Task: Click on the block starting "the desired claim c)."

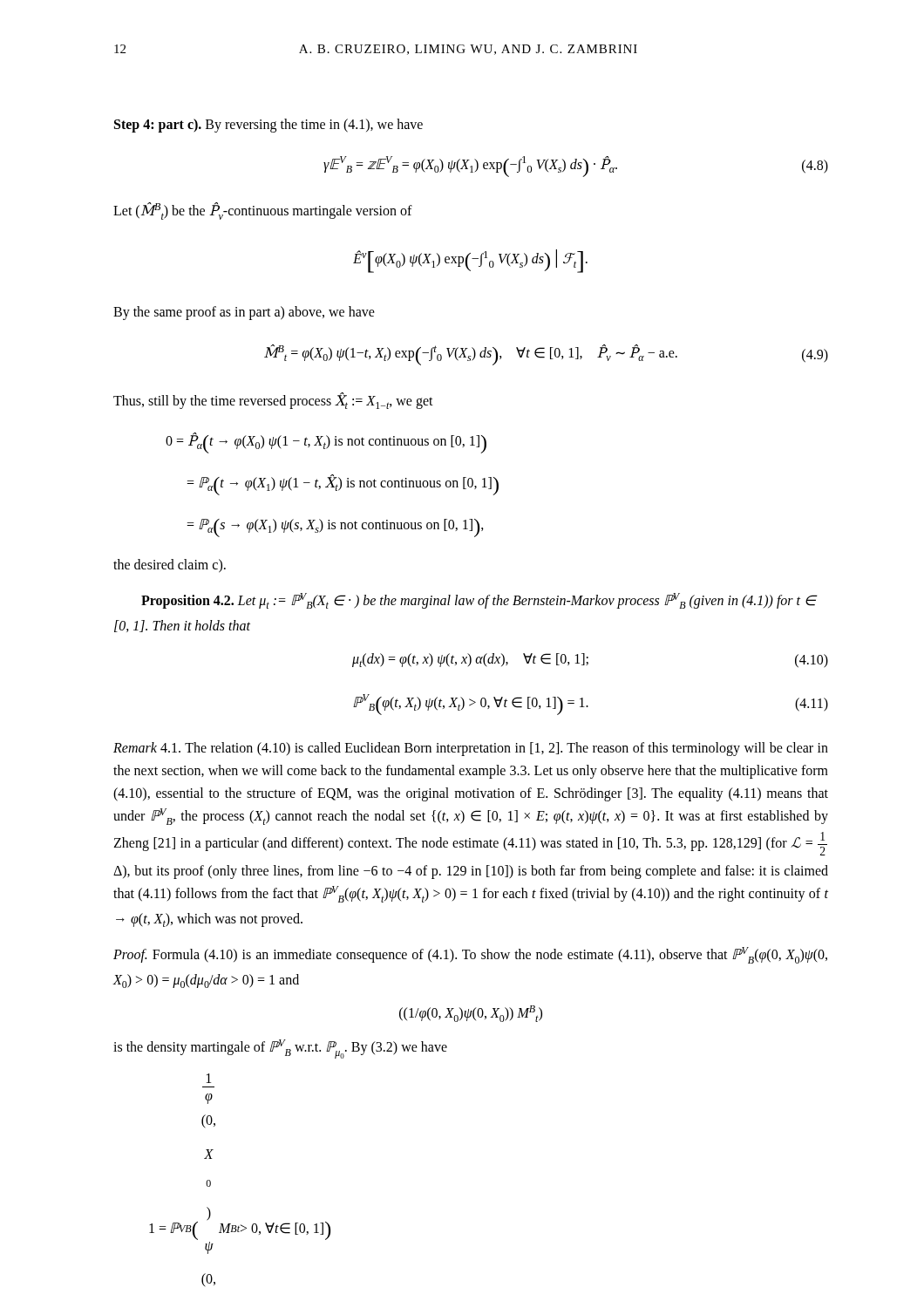Action: pos(170,565)
